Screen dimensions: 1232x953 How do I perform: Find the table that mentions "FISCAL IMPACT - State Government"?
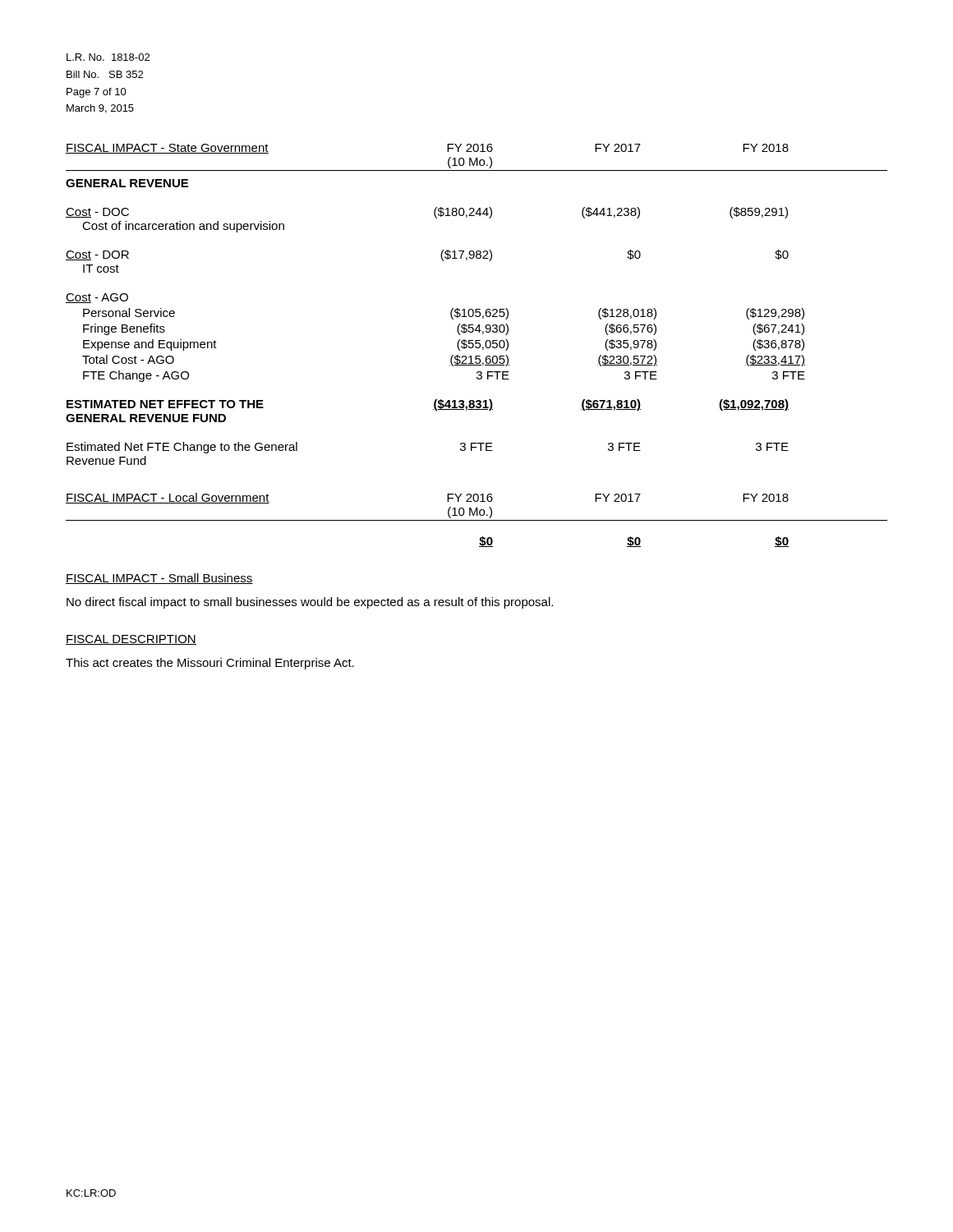[x=476, y=304]
